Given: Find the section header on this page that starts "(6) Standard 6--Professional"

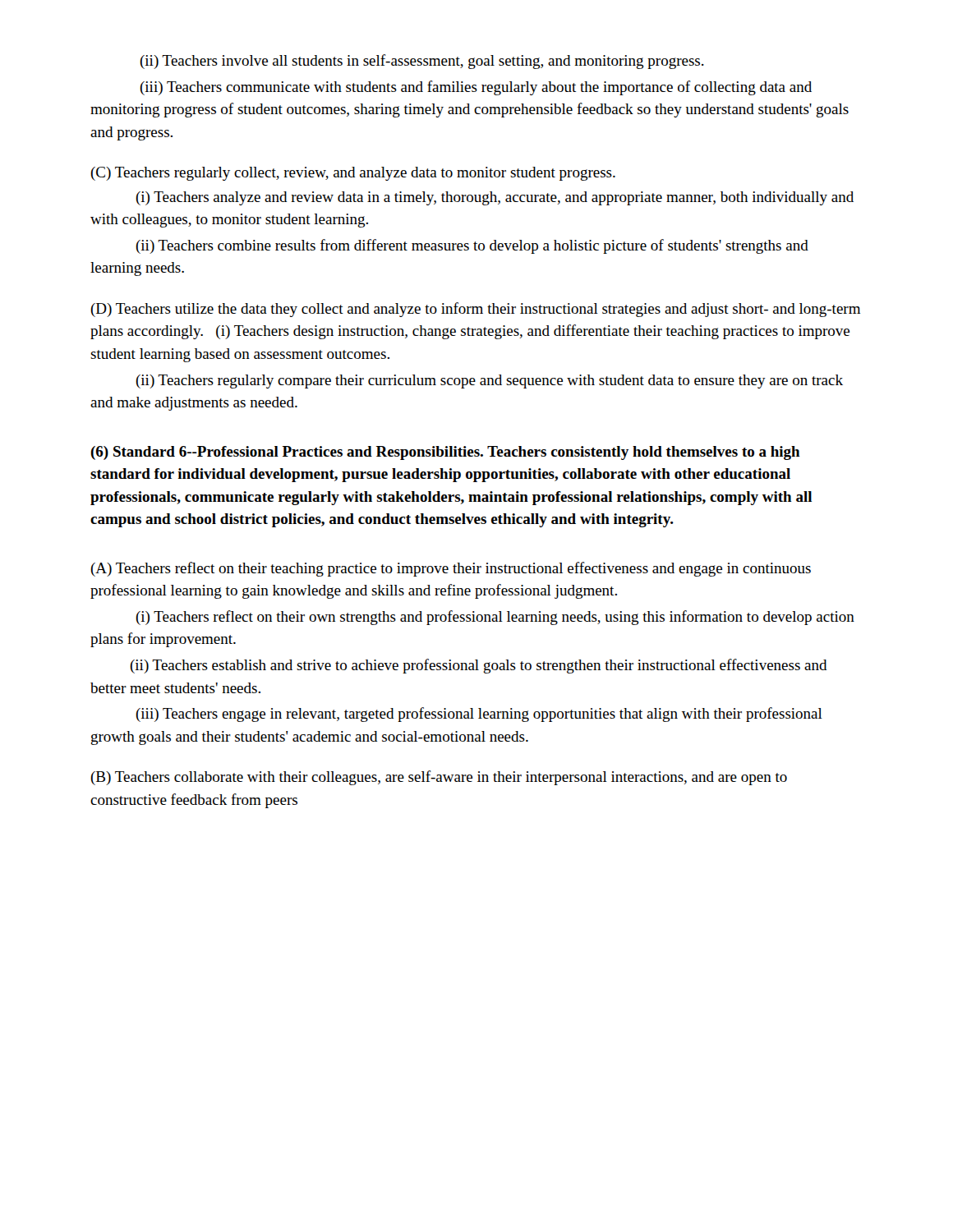Looking at the screenshot, I should point(476,485).
